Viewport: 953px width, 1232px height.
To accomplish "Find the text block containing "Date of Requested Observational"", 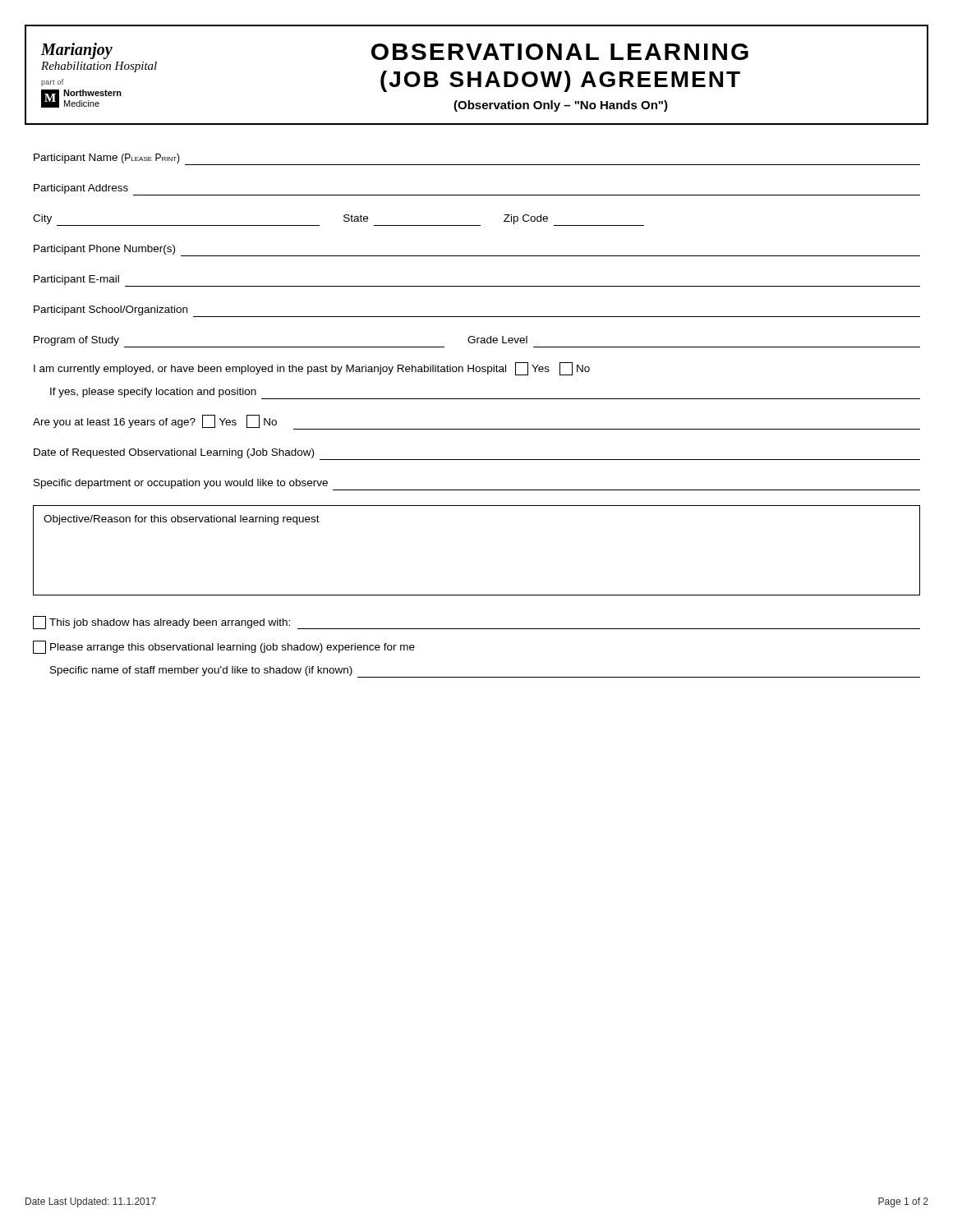I will [476, 452].
